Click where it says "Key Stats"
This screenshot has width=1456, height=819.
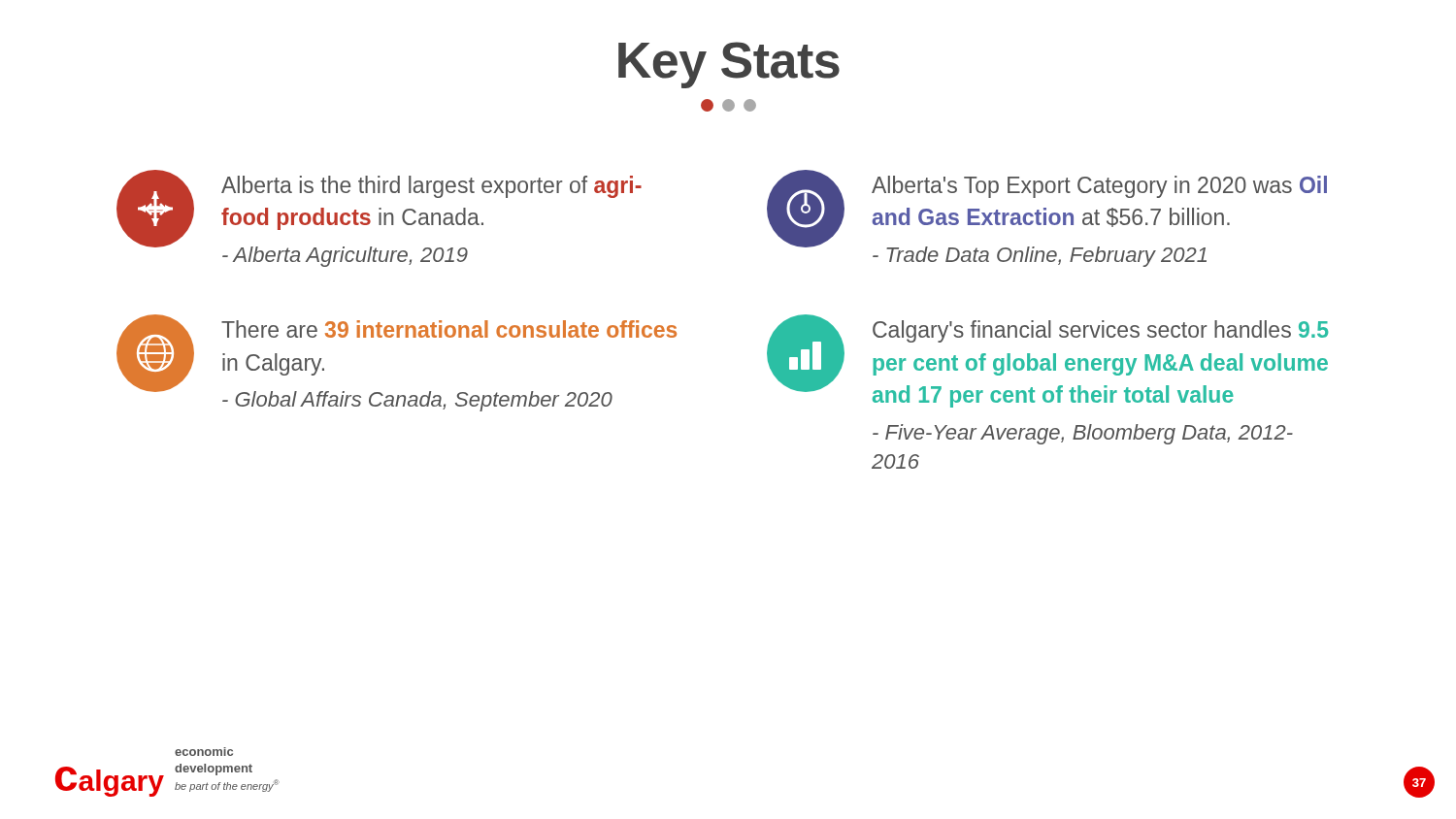[728, 72]
